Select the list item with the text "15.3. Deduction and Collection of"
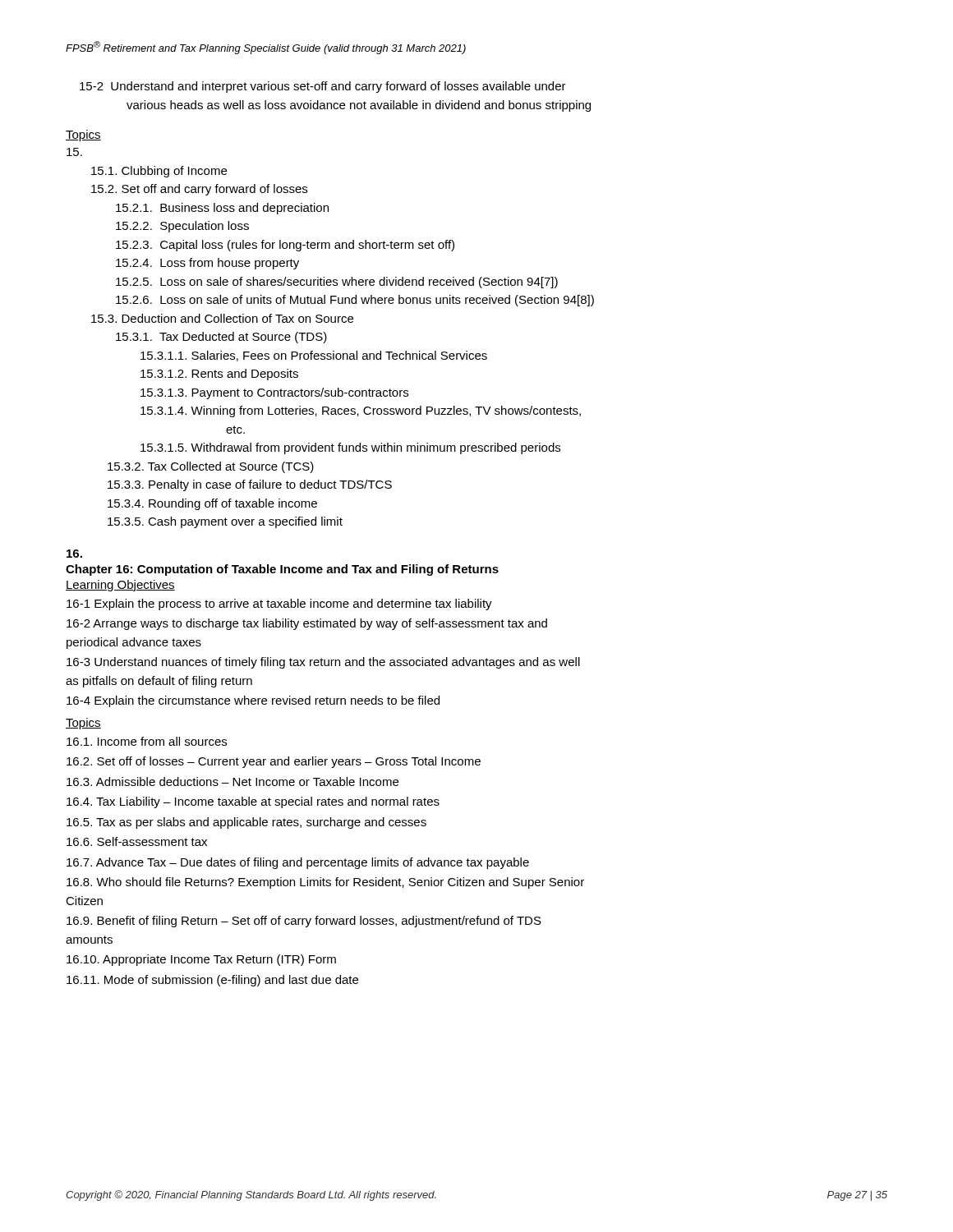This screenshot has width=953, height=1232. [x=222, y=318]
